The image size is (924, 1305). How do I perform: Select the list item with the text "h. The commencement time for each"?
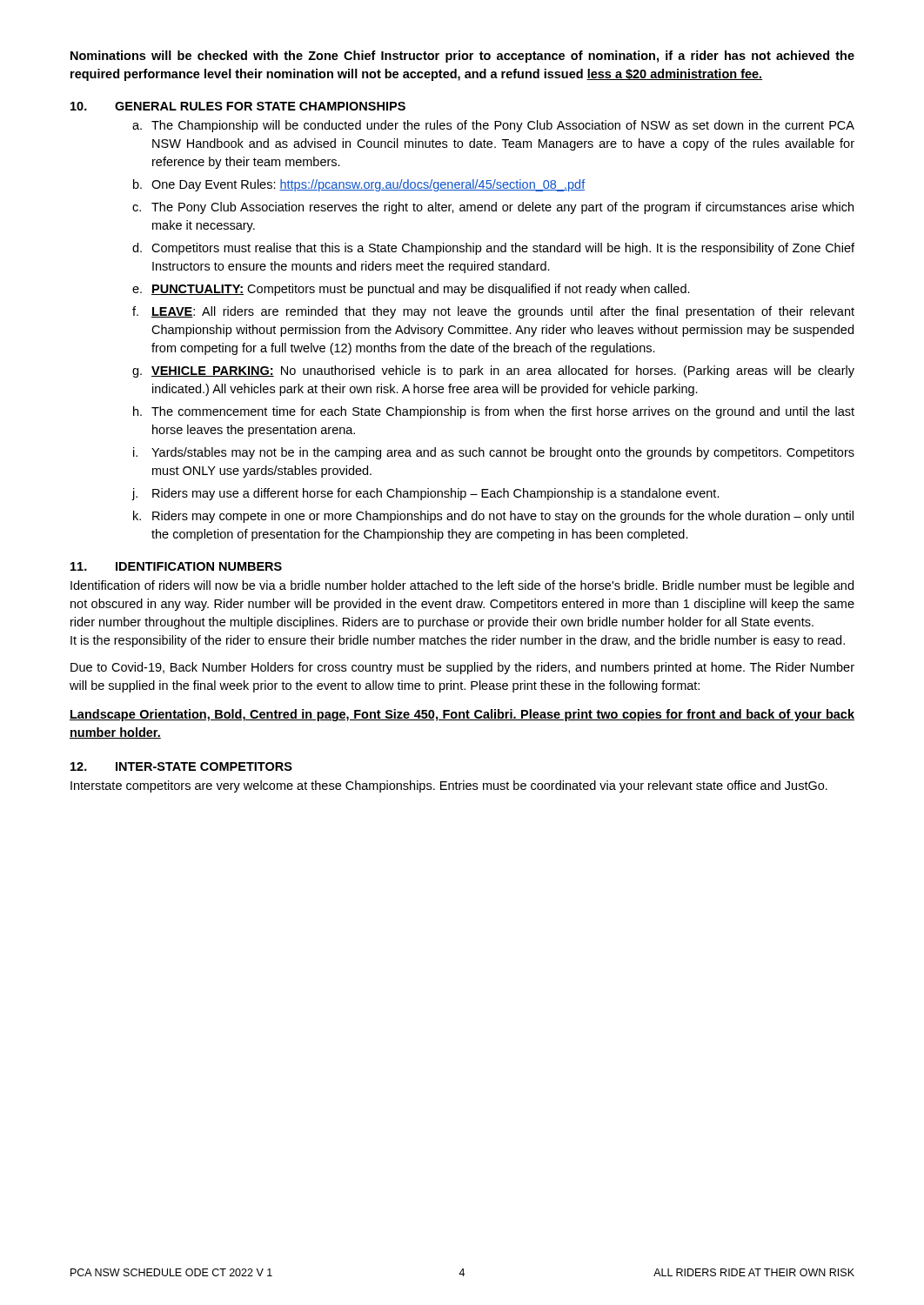493,421
